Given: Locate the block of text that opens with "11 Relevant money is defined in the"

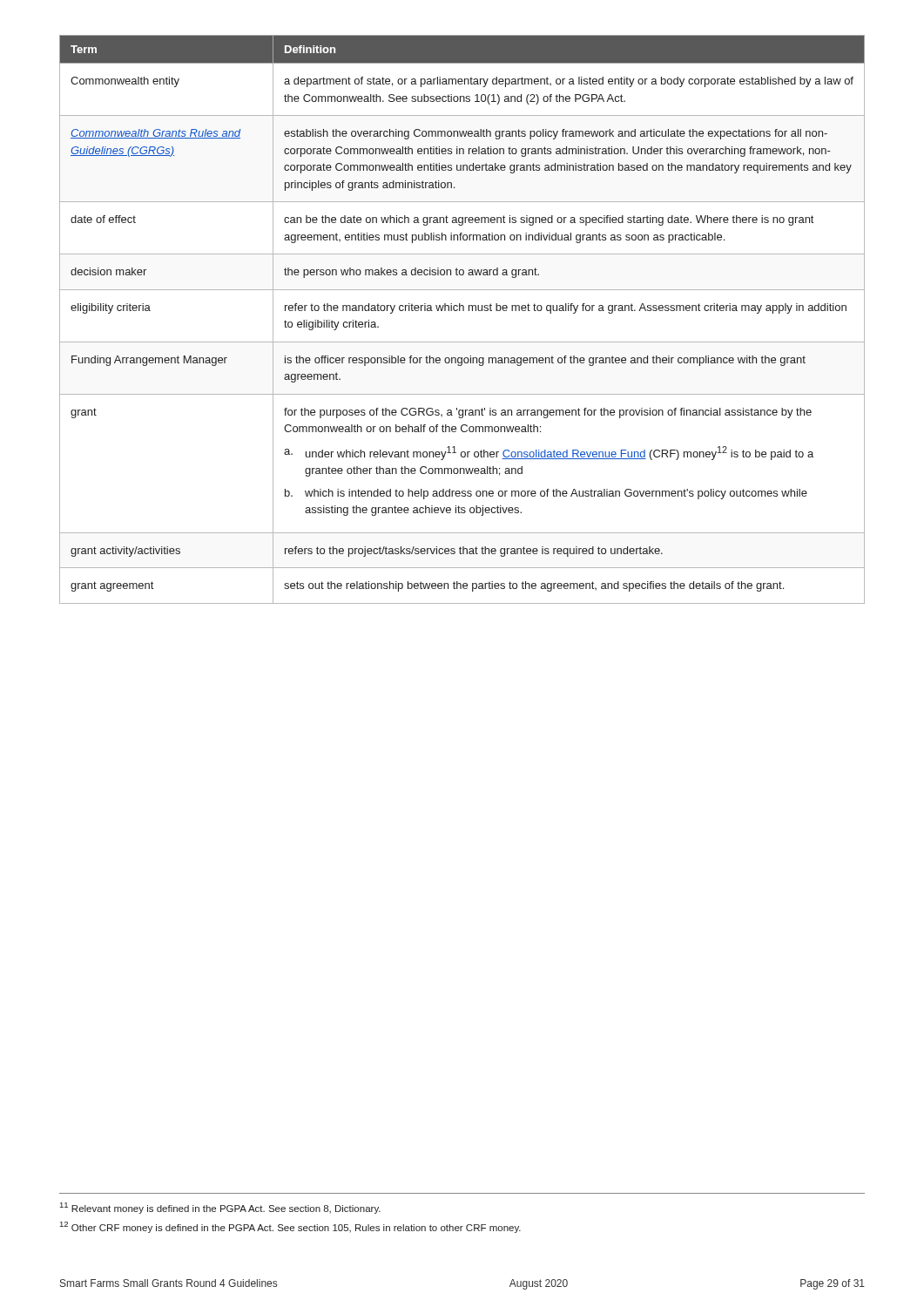Looking at the screenshot, I should 220,1207.
